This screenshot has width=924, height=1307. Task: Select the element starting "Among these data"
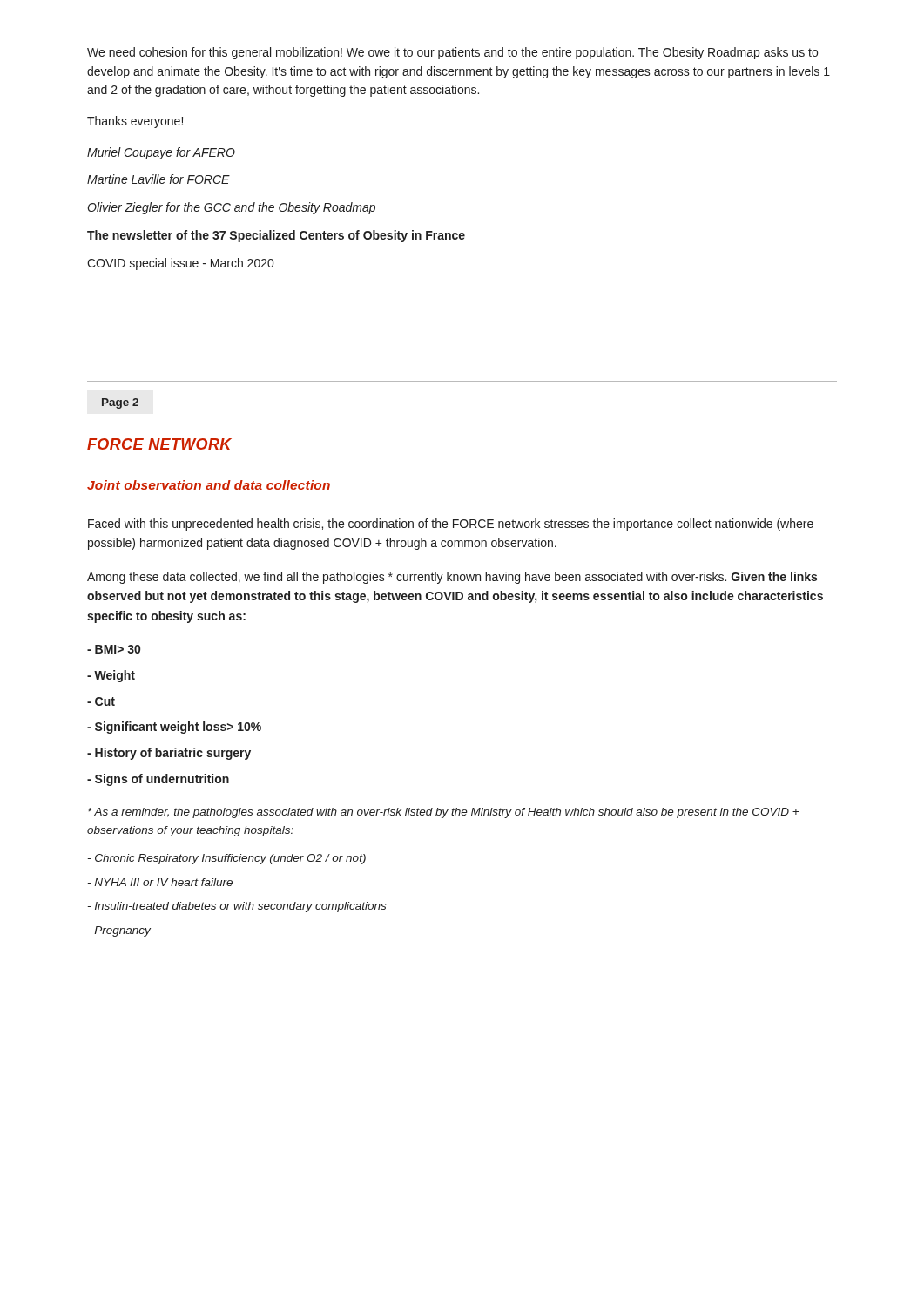[455, 596]
